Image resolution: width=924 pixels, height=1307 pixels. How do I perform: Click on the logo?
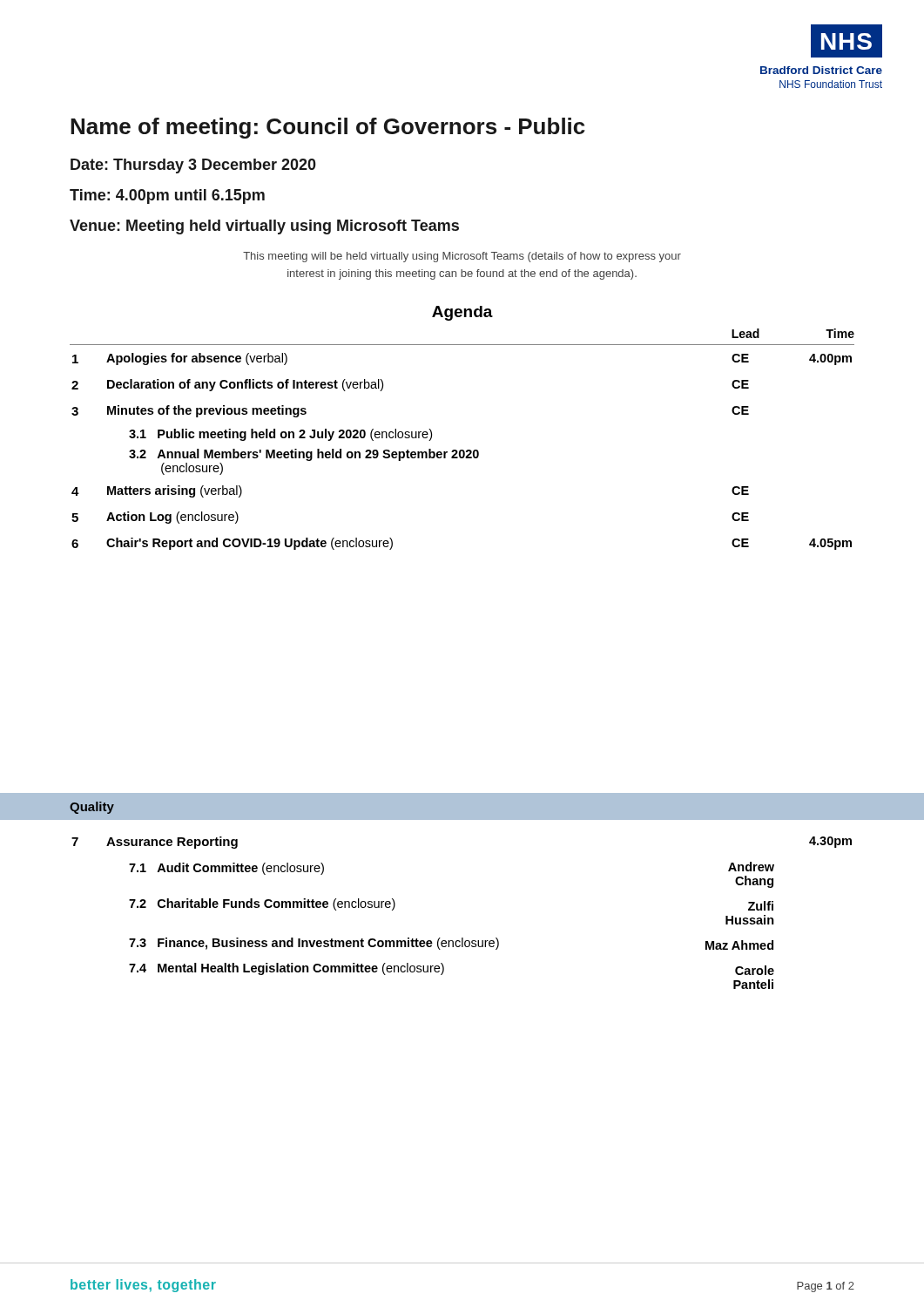(x=795, y=57)
